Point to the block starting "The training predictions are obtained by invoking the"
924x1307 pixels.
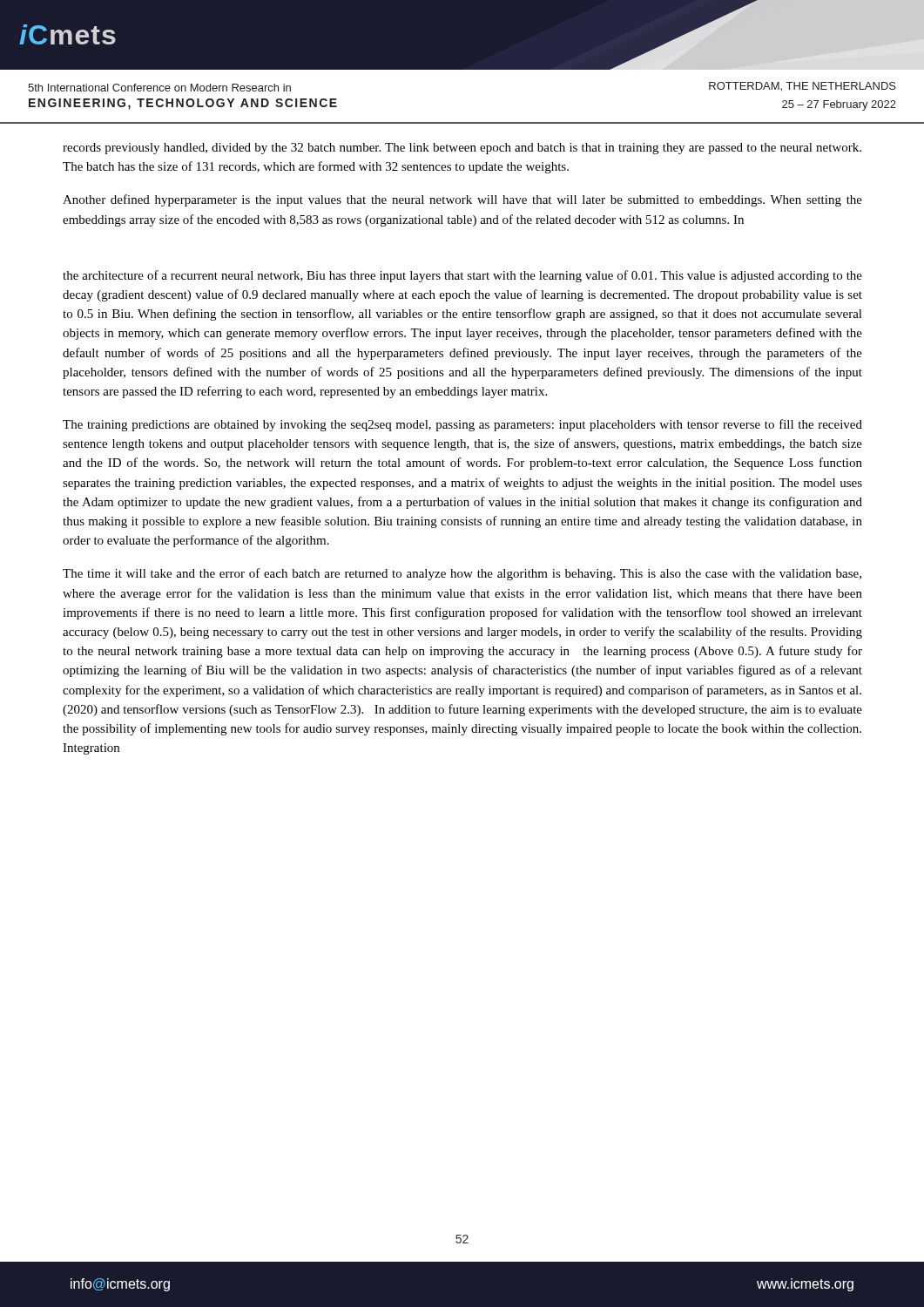click(x=462, y=482)
